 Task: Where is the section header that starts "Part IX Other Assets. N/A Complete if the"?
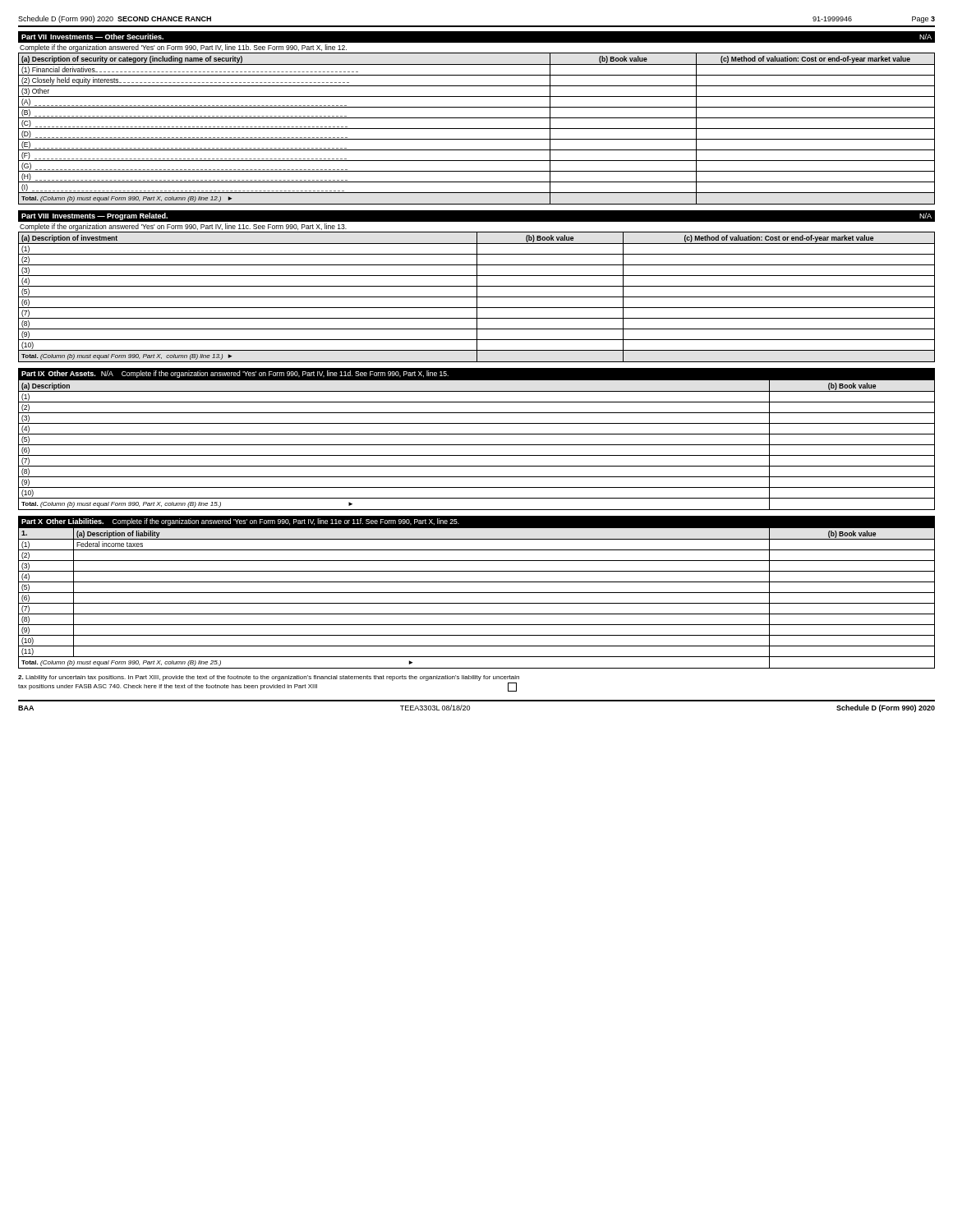476,374
